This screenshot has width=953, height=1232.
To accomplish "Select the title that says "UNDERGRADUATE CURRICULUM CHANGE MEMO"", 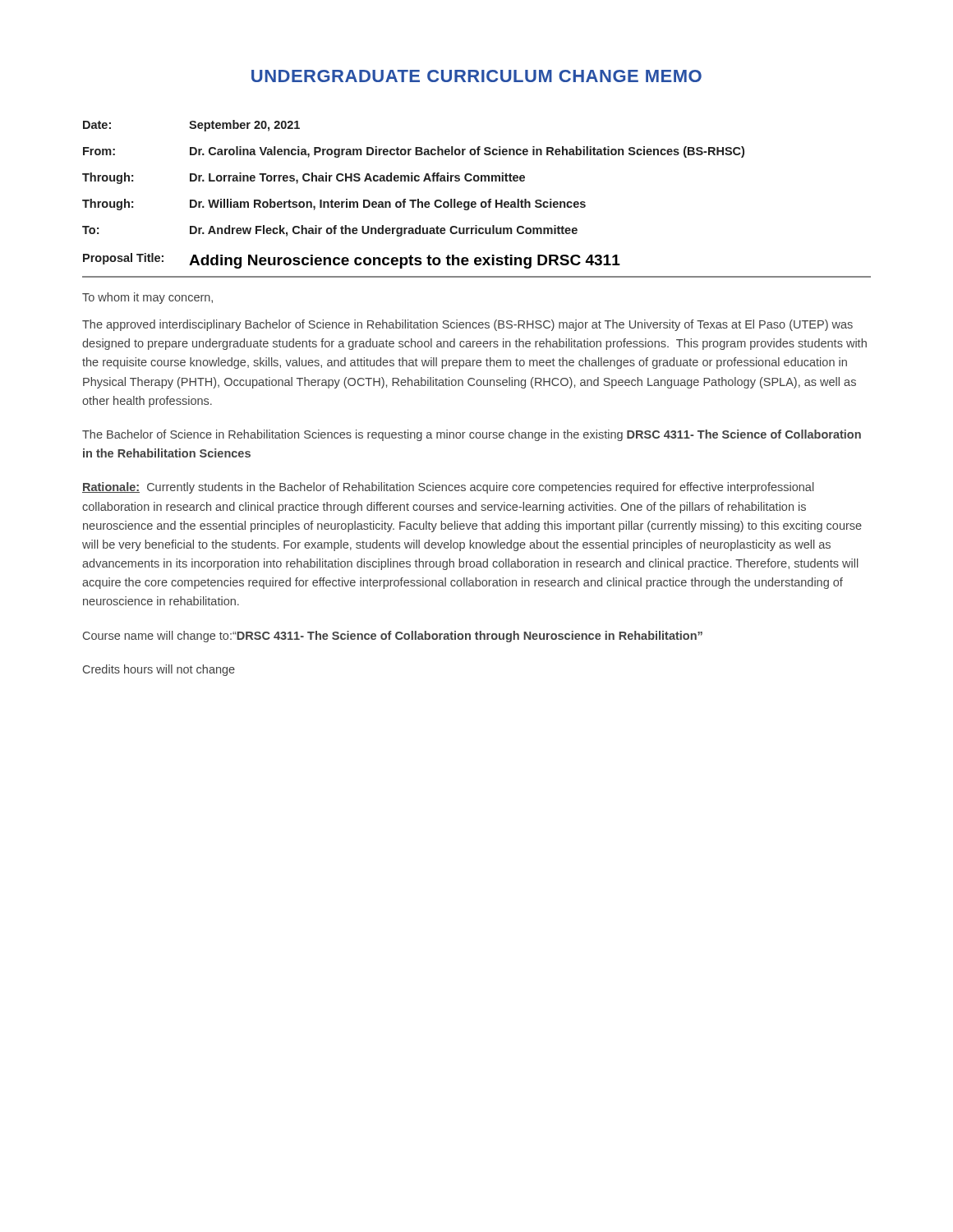I will 476,76.
